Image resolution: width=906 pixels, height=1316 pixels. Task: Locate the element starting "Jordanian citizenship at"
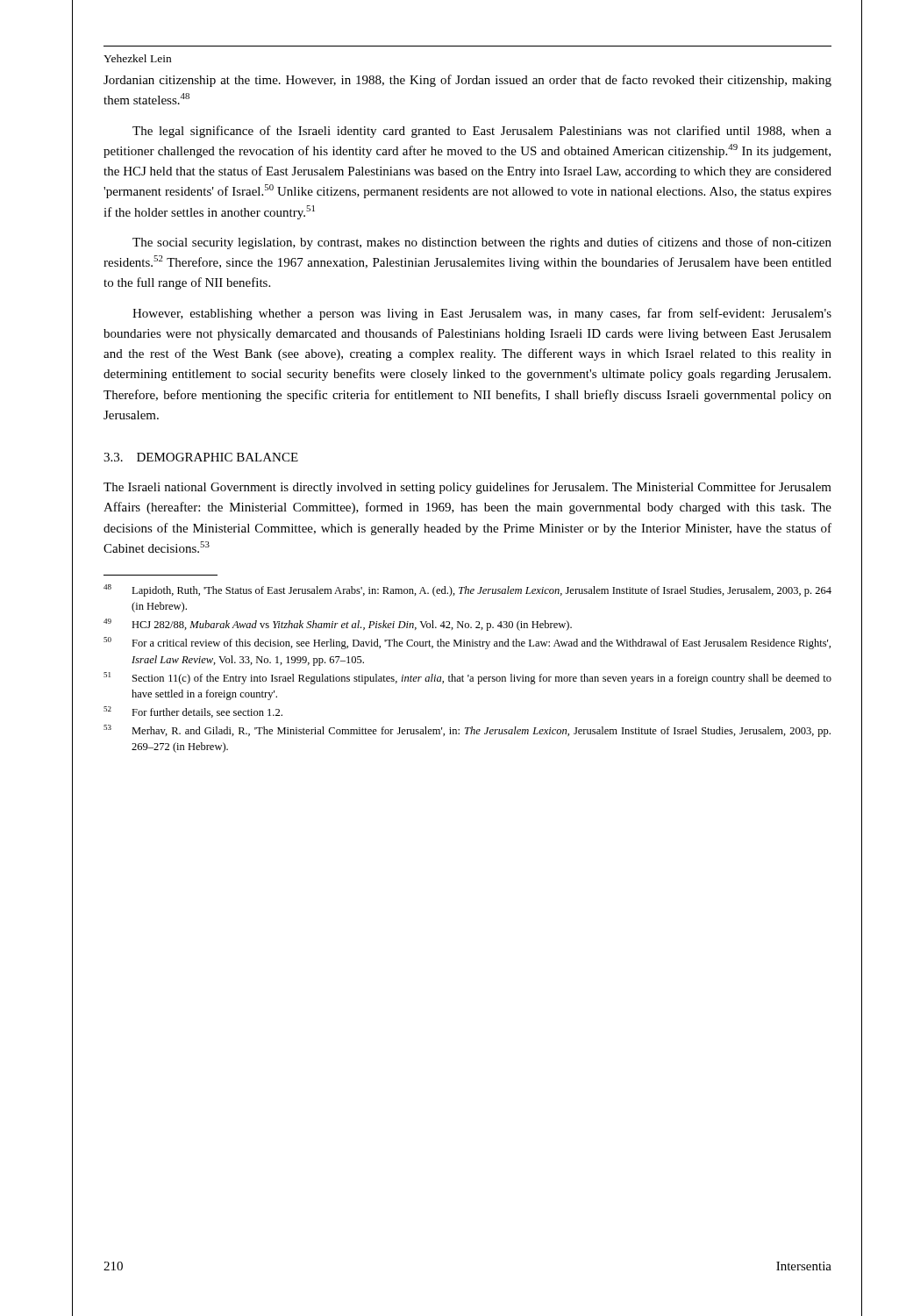467,91
